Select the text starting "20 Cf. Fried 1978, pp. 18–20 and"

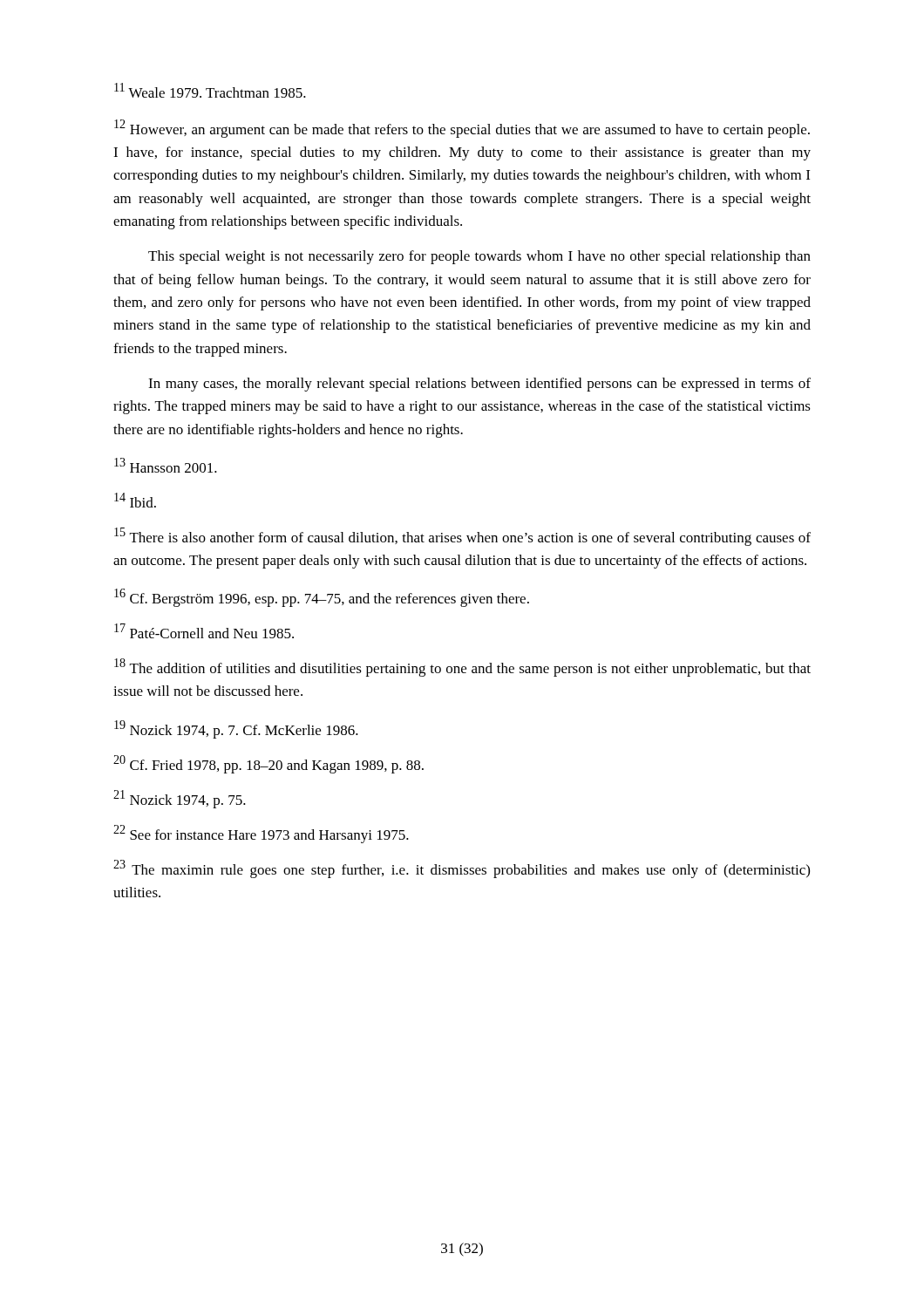coord(268,764)
